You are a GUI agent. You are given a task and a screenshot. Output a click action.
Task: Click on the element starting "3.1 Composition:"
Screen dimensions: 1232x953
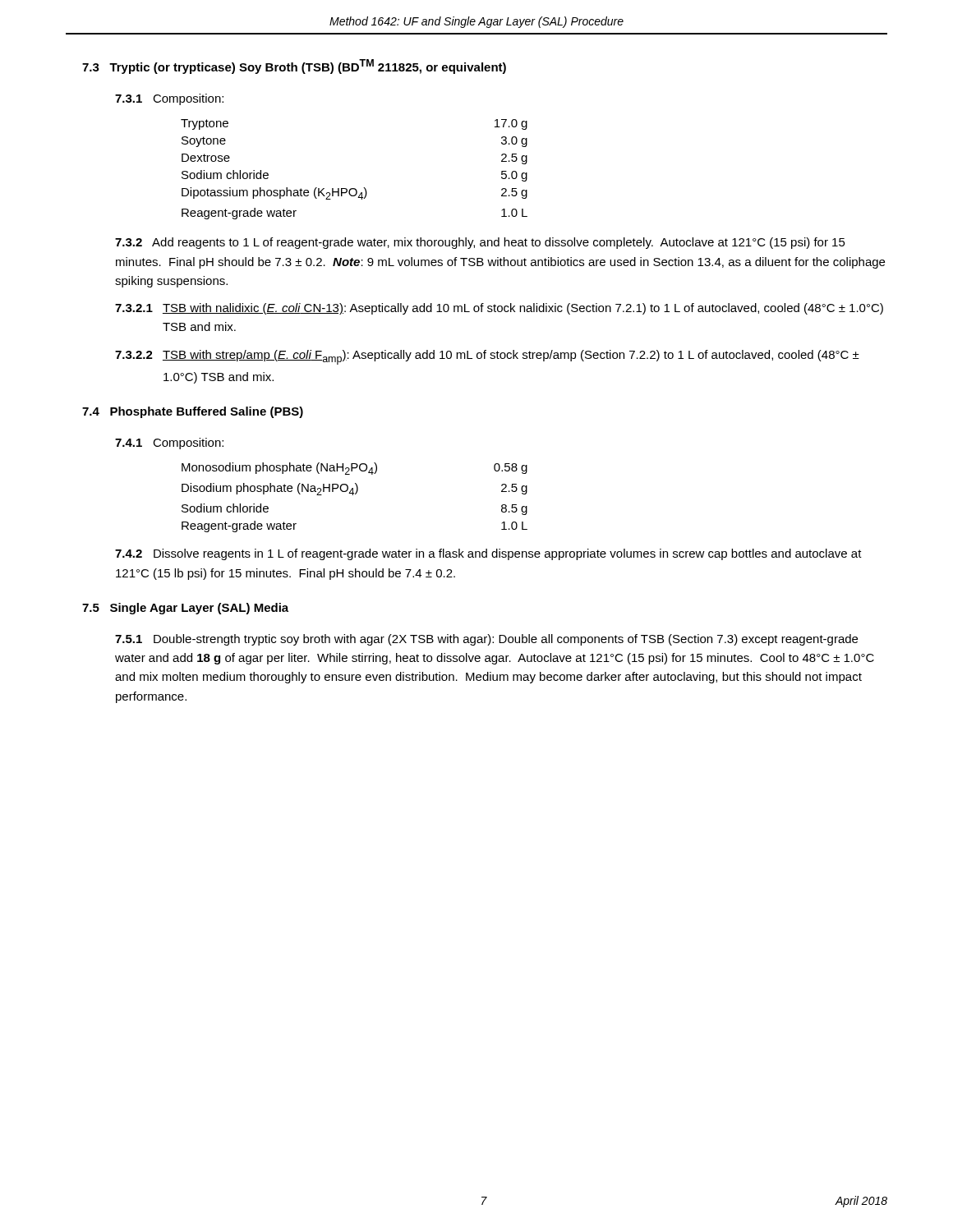point(170,98)
